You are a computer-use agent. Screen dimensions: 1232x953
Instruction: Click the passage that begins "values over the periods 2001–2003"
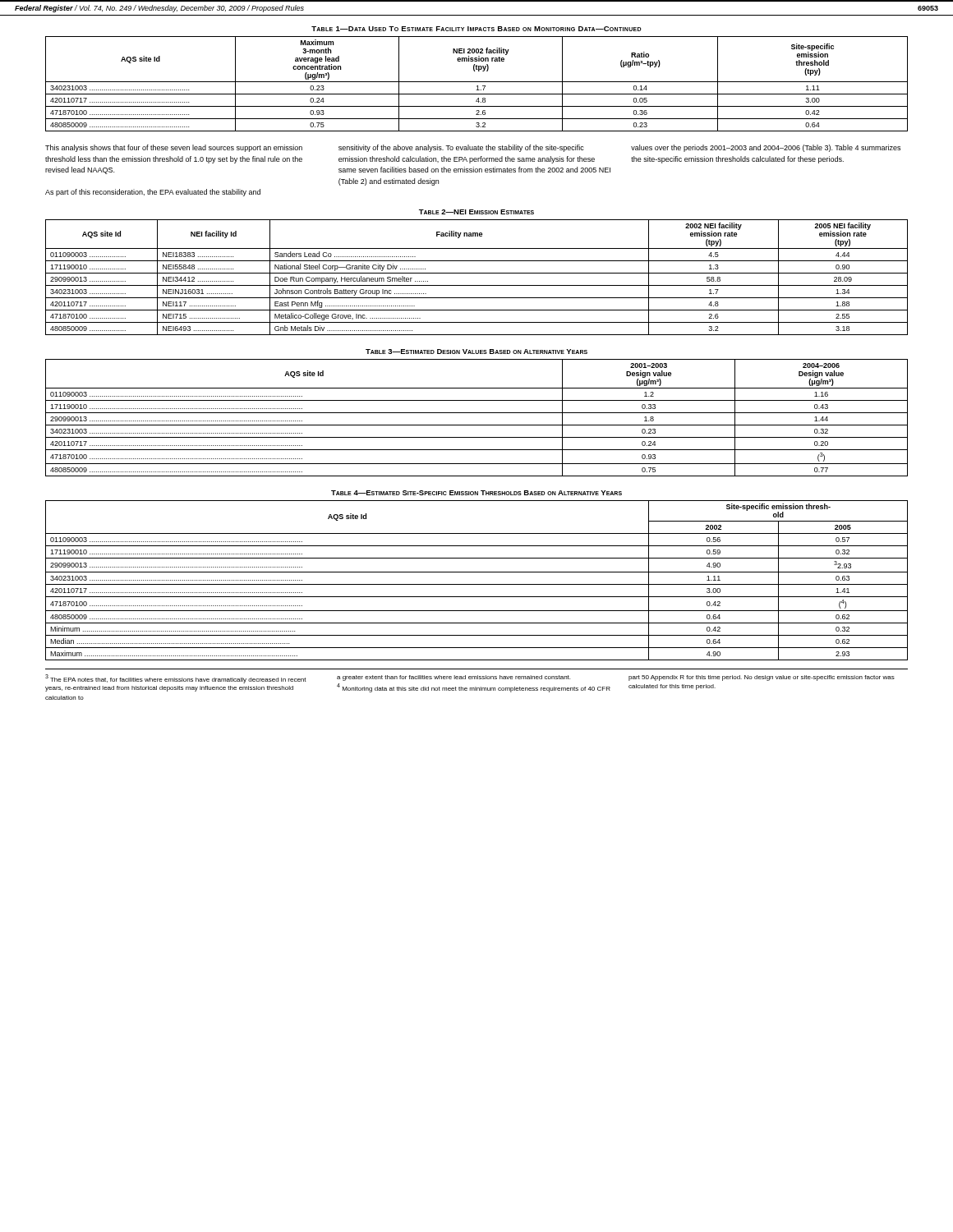[766, 153]
